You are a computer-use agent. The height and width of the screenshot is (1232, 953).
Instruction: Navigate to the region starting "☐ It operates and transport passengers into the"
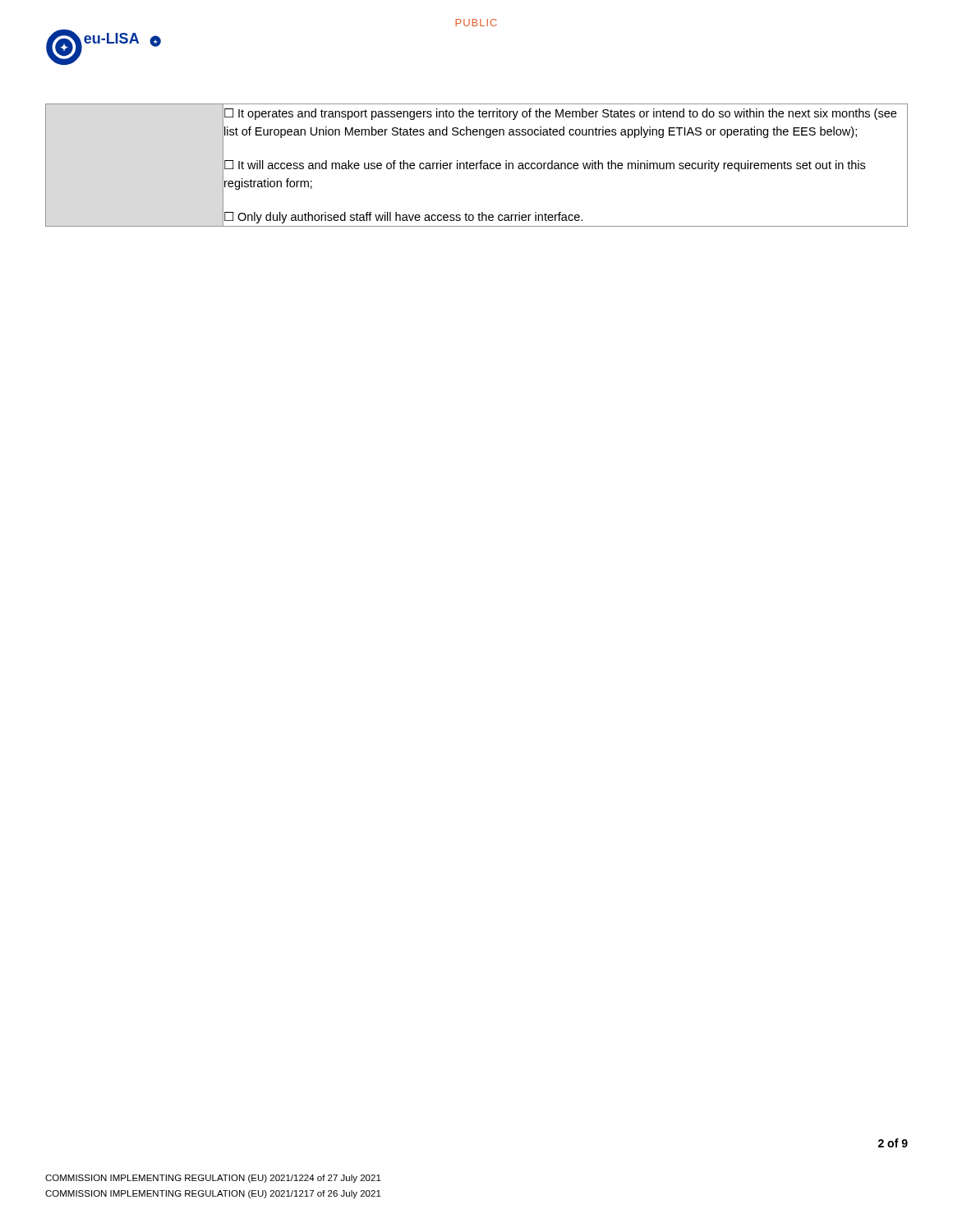[560, 123]
